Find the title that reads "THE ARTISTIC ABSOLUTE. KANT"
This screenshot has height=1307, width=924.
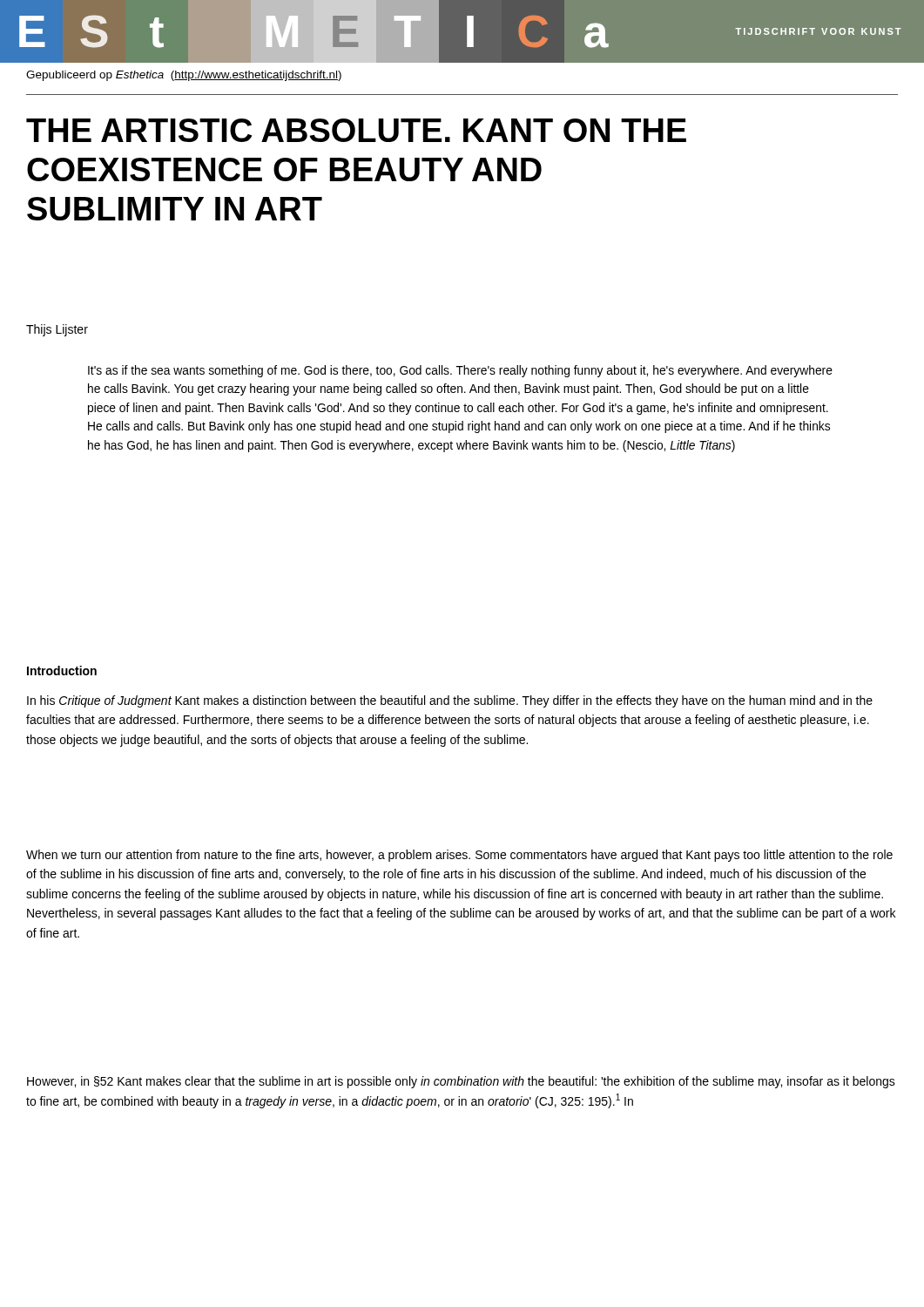pyautogui.click(x=462, y=170)
